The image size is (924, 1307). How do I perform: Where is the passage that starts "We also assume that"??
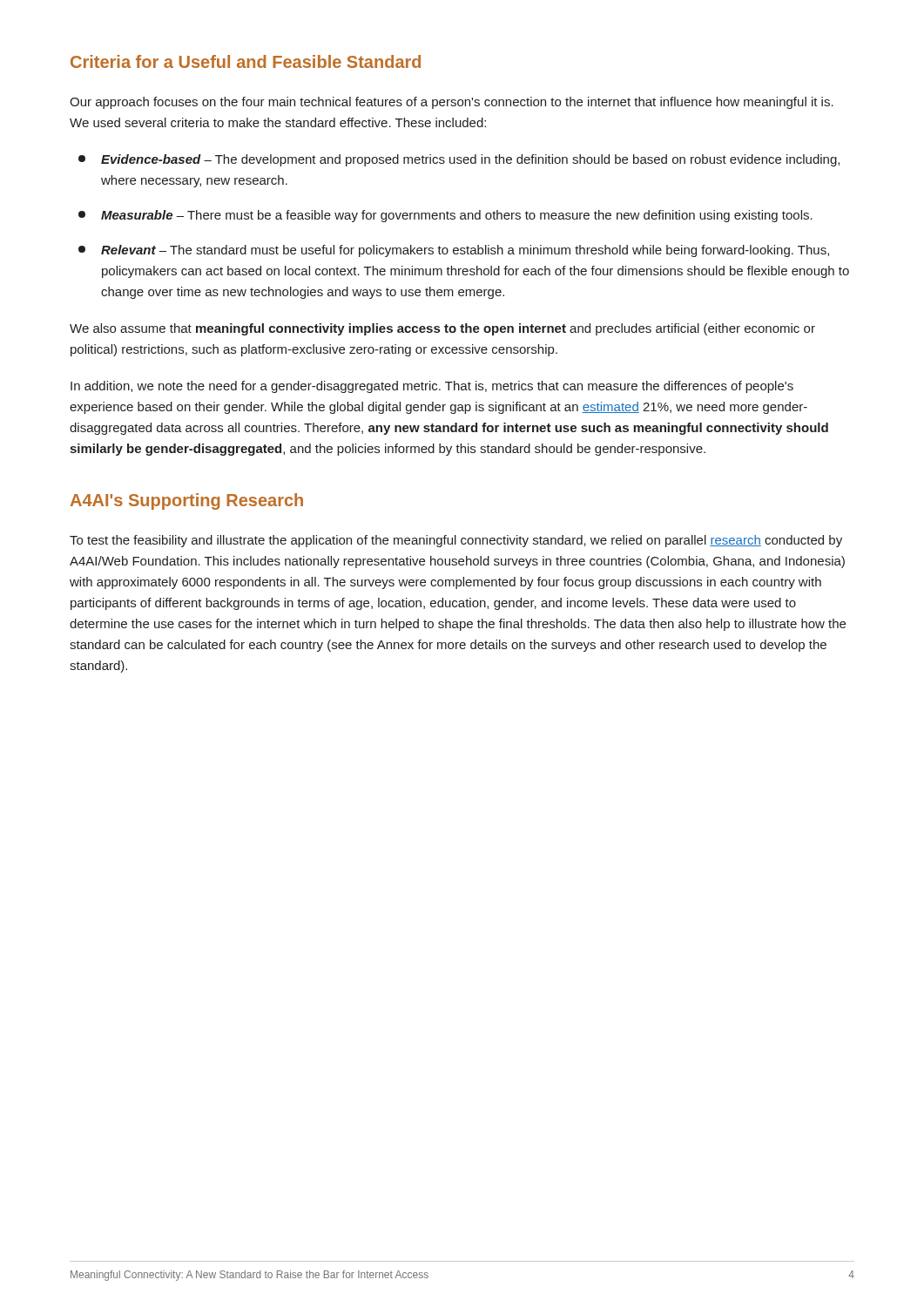pos(442,339)
